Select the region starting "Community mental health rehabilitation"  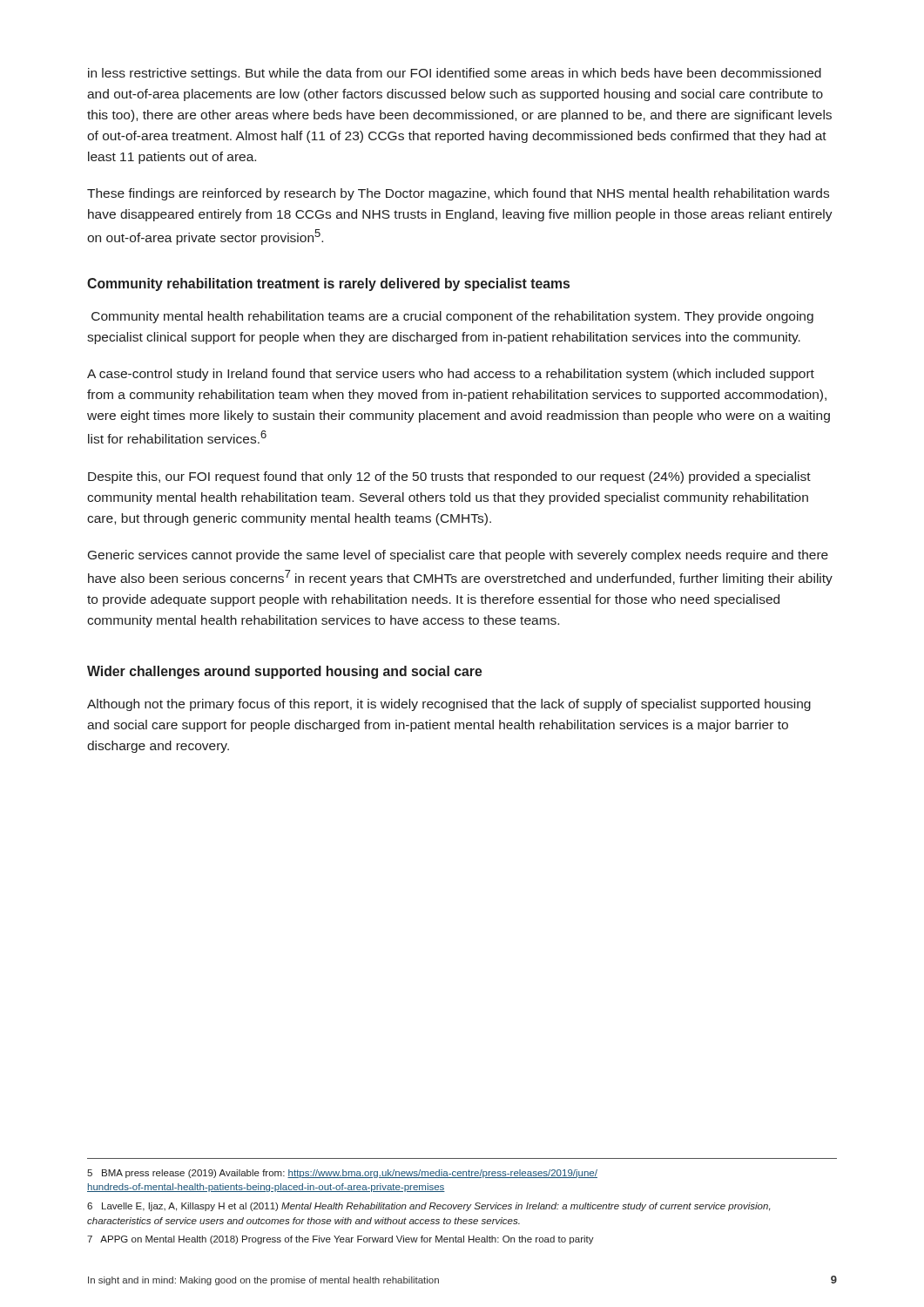(x=450, y=327)
